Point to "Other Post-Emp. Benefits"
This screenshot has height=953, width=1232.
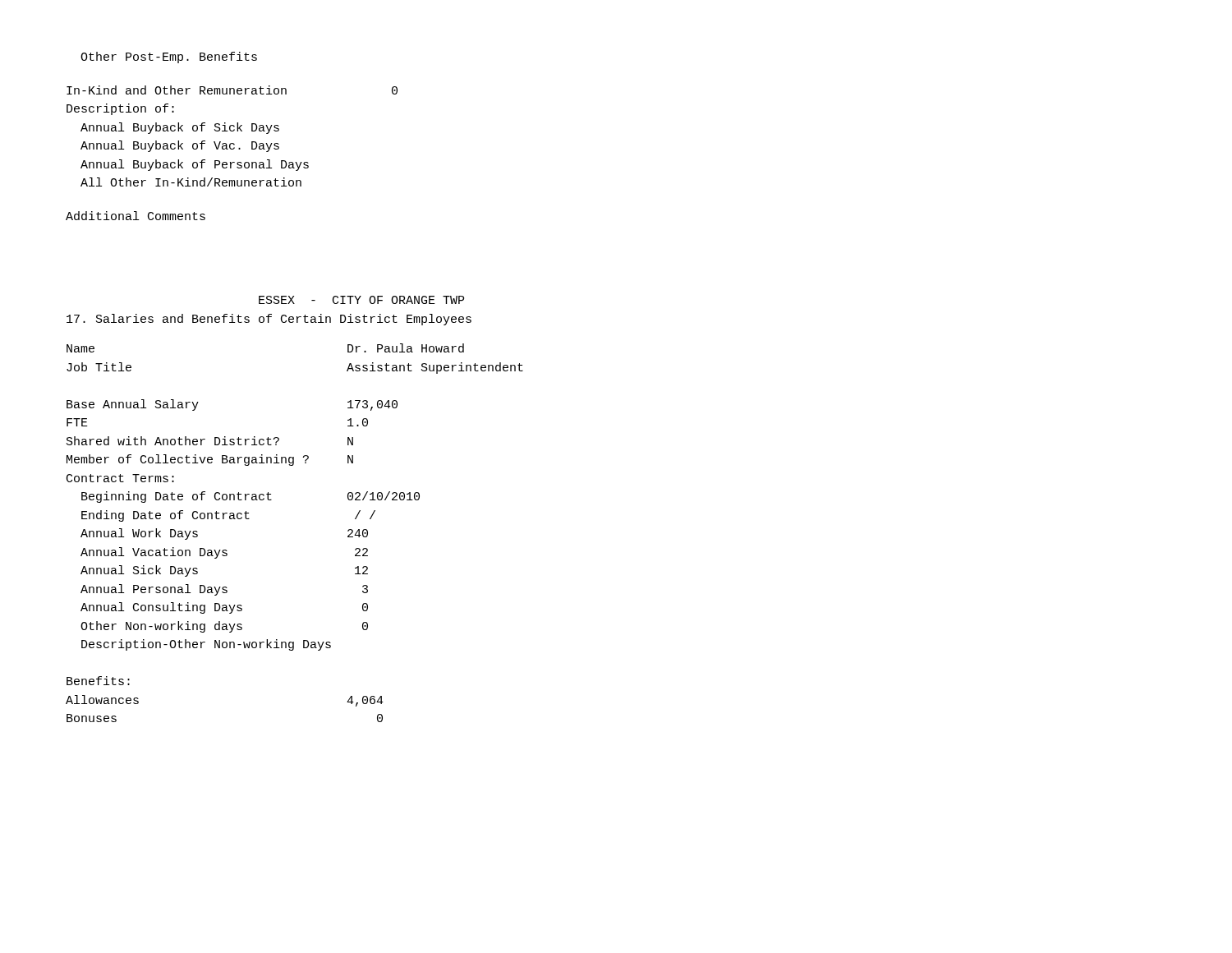[169, 58]
